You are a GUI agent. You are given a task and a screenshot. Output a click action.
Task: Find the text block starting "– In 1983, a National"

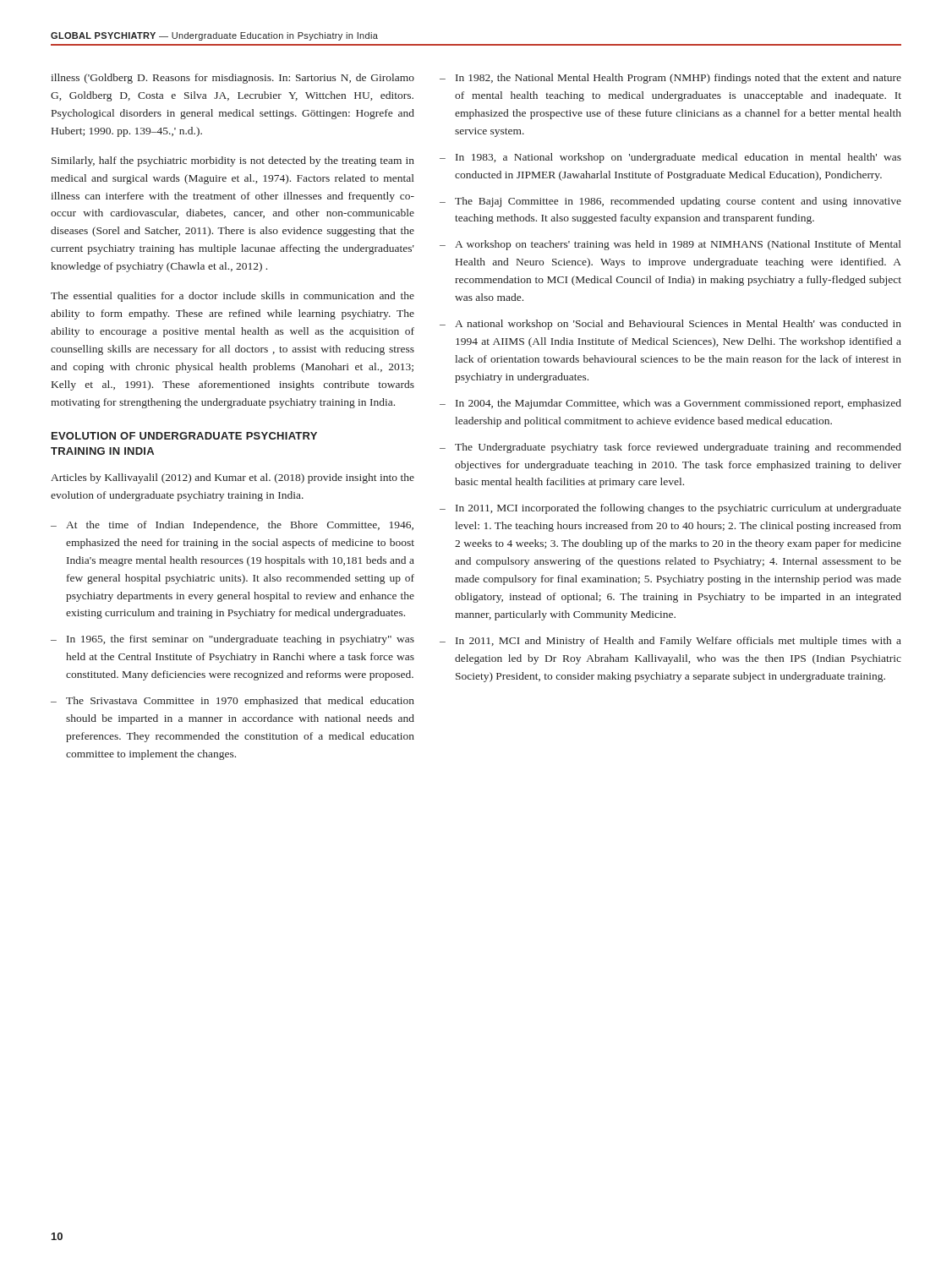click(670, 166)
